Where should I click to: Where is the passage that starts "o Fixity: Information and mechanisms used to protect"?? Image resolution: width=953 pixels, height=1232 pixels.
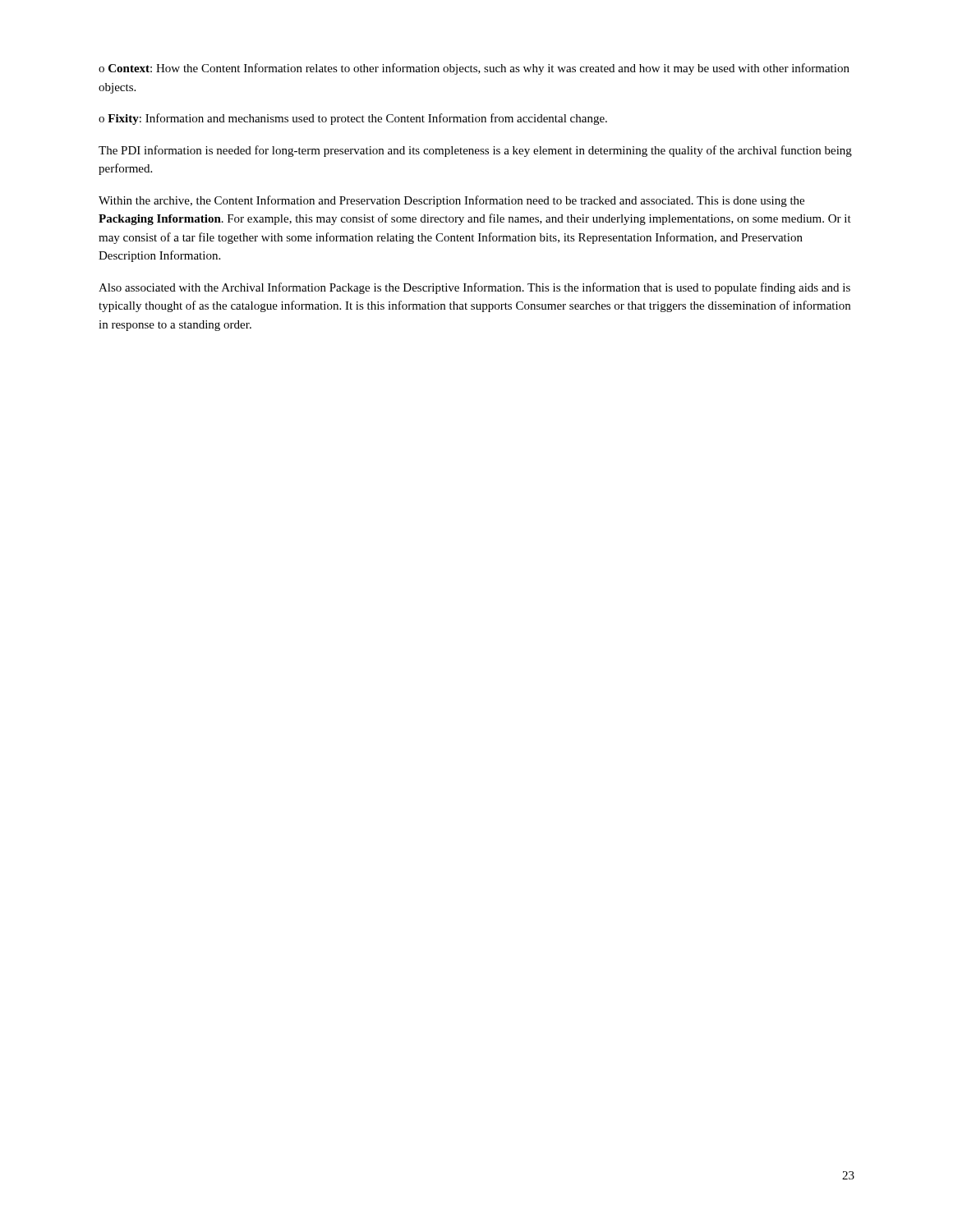tap(353, 118)
